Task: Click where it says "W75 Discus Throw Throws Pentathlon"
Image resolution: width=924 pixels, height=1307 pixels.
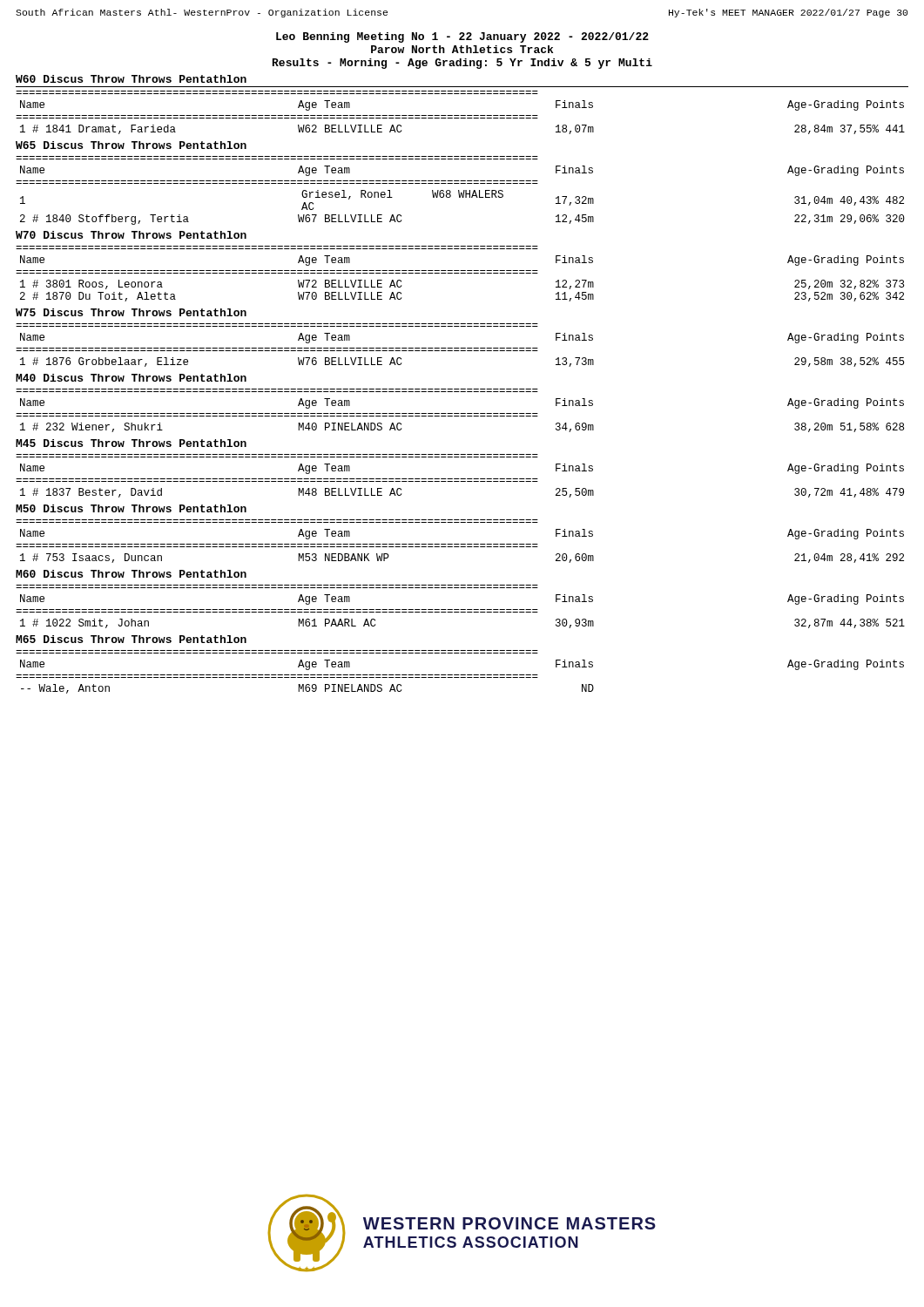Action: tap(131, 313)
